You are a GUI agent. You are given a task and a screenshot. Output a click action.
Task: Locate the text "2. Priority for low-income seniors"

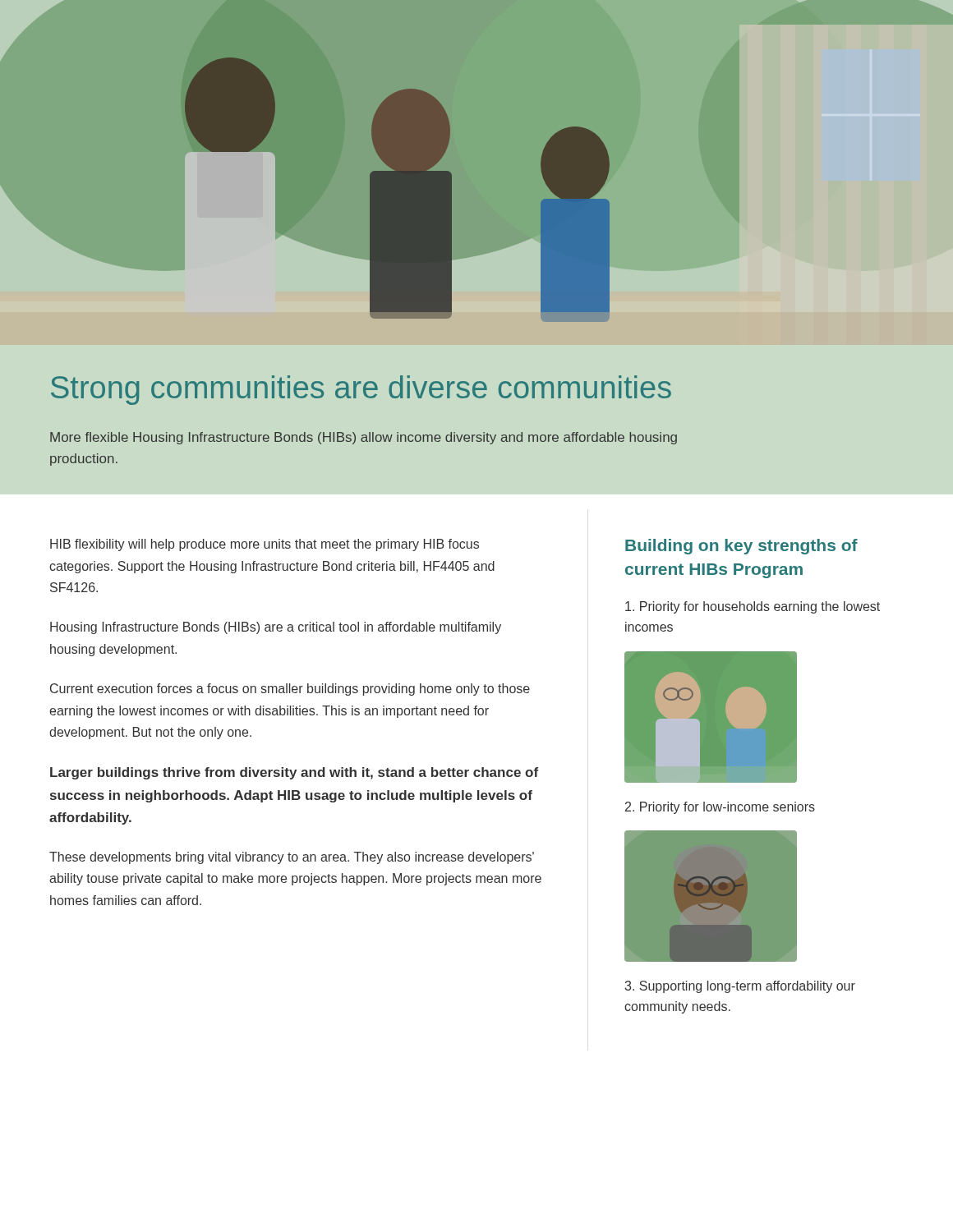pos(772,807)
